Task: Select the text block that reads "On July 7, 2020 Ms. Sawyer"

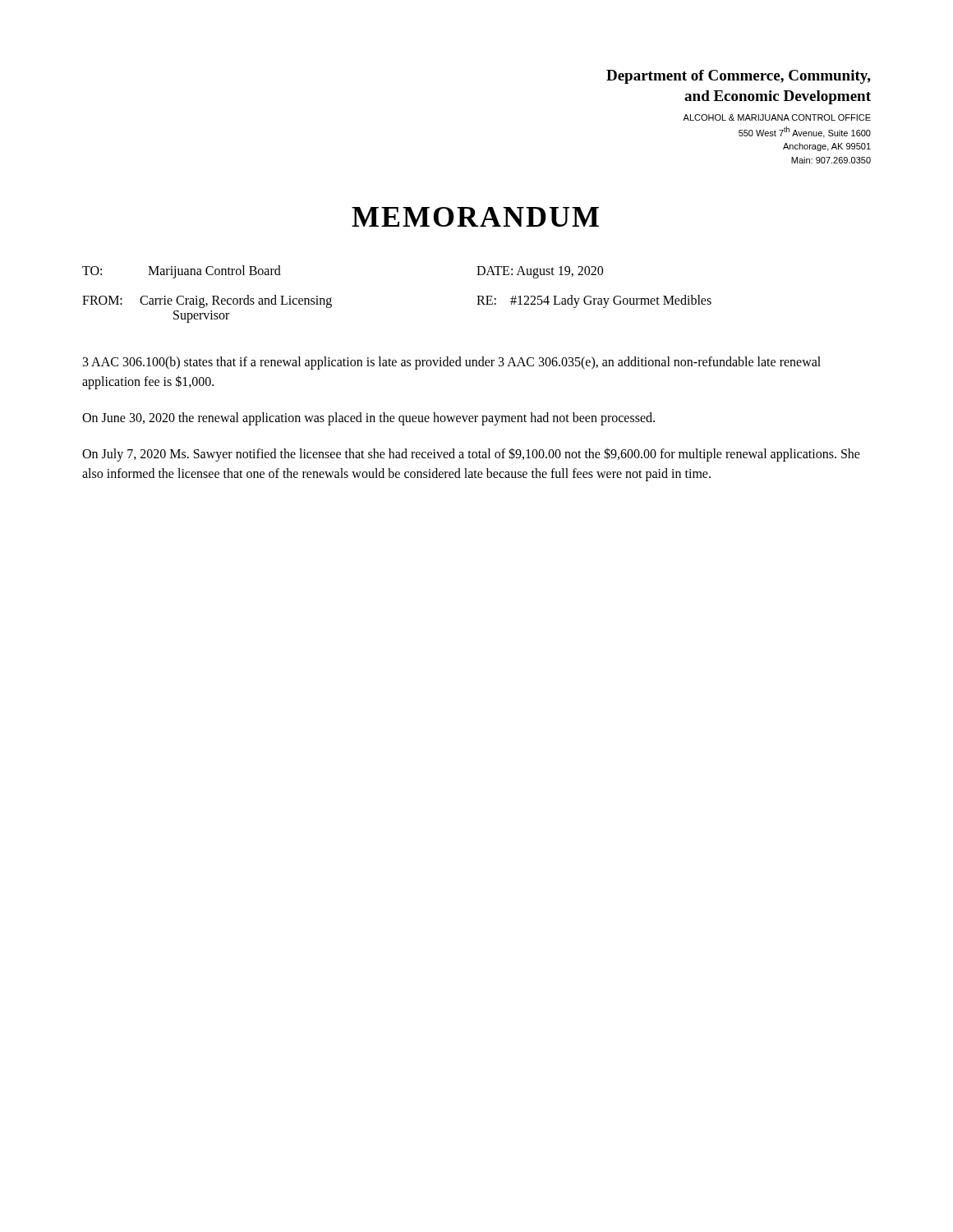Action: pos(471,464)
